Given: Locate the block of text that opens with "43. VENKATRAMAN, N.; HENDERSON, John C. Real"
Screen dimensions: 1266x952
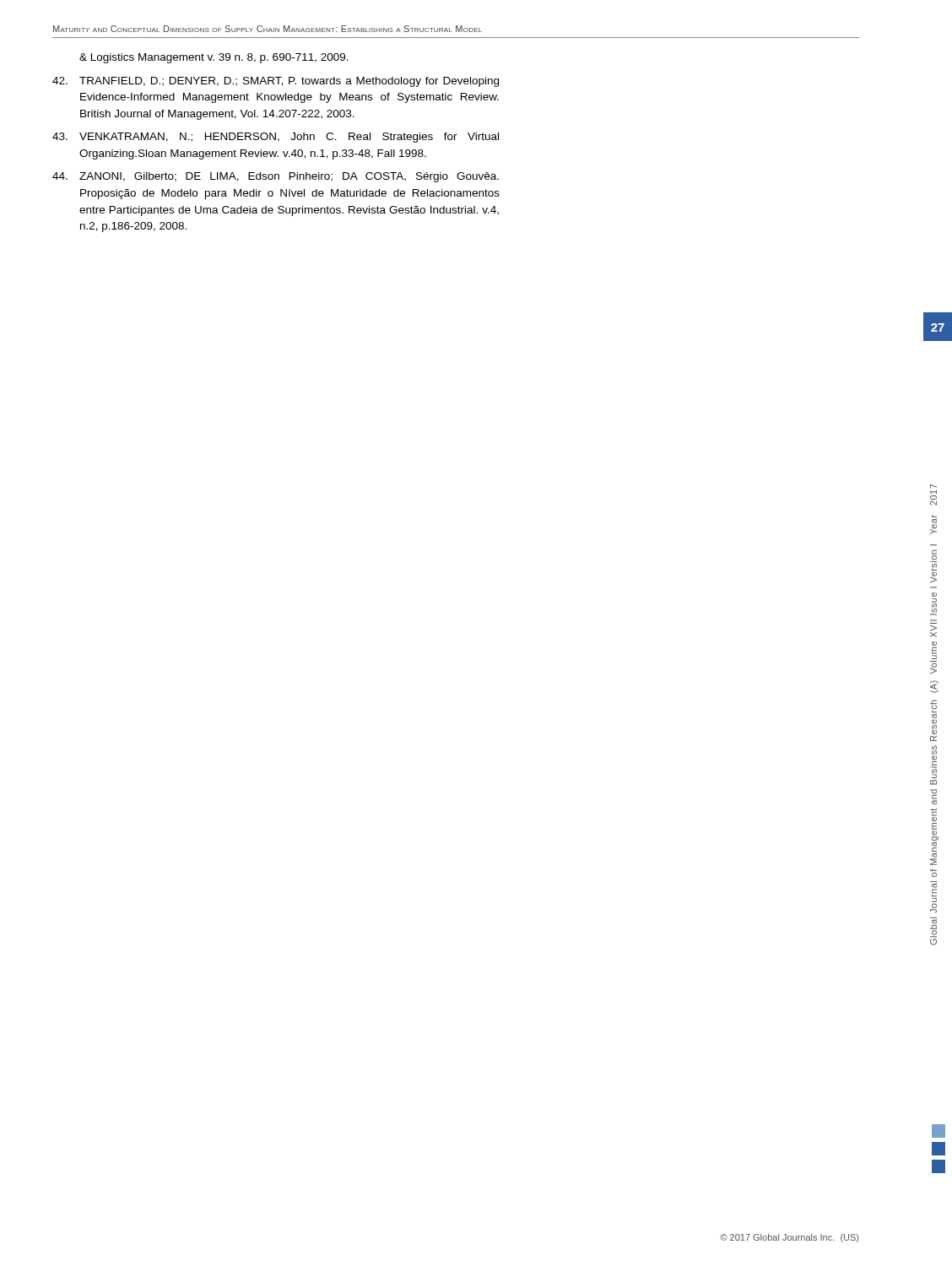Looking at the screenshot, I should [x=276, y=145].
